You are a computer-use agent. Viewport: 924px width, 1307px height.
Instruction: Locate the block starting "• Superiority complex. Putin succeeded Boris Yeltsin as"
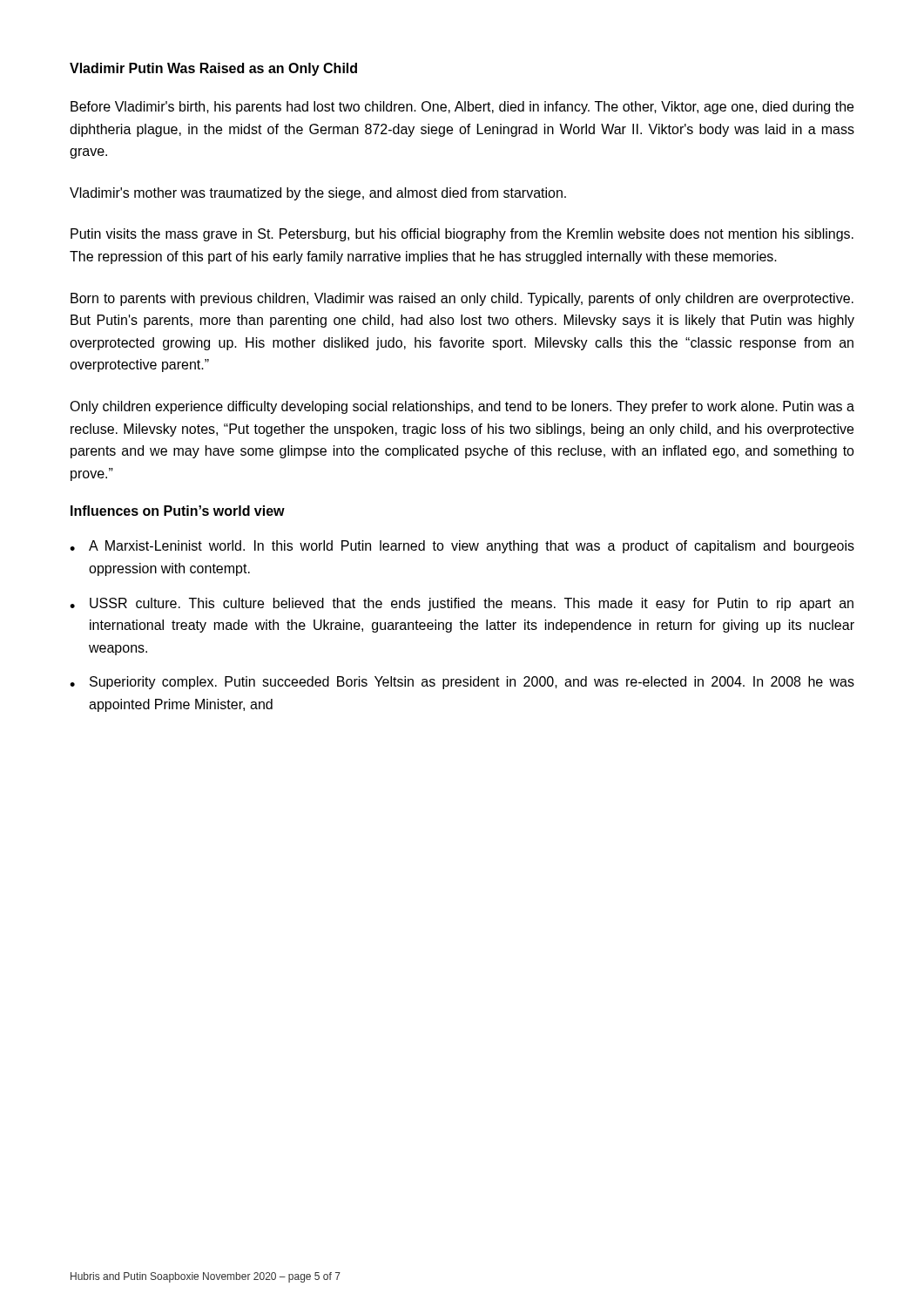coord(462,693)
